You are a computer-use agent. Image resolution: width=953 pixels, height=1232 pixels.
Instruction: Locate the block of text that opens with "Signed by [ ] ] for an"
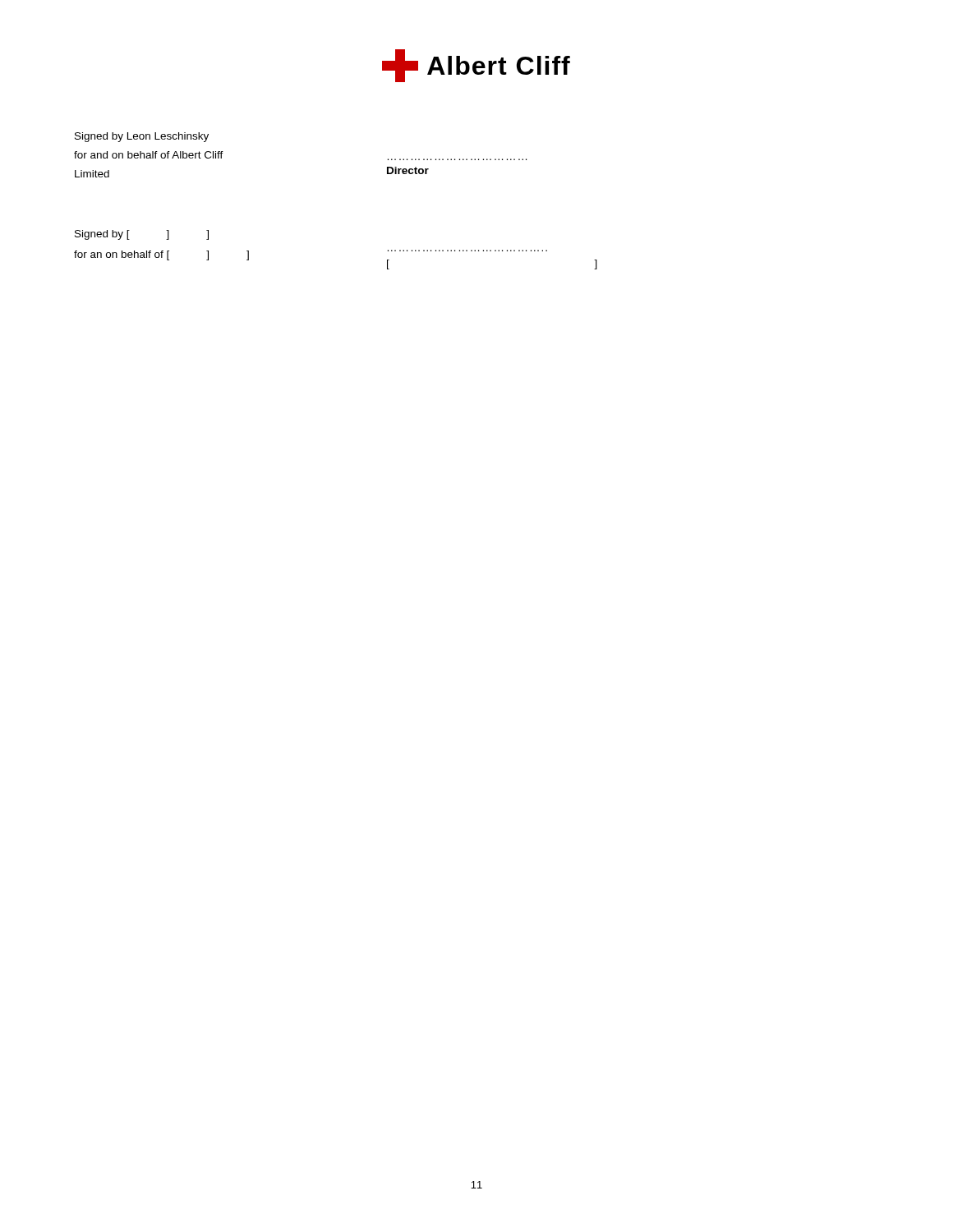(162, 244)
